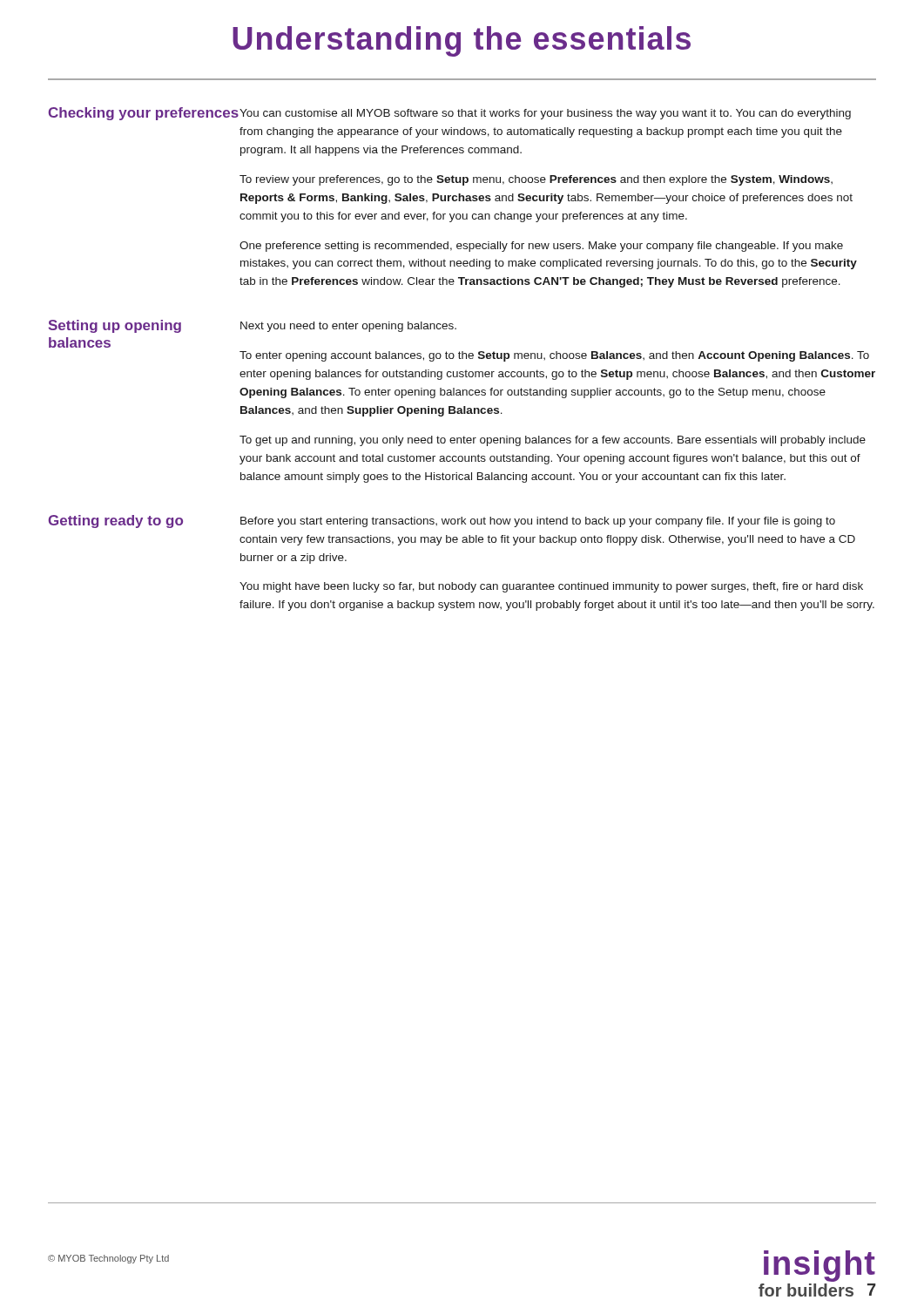Screen dimensions: 1307x924
Task: Locate the text block starting "Getting ready to go"
Action: click(x=116, y=520)
